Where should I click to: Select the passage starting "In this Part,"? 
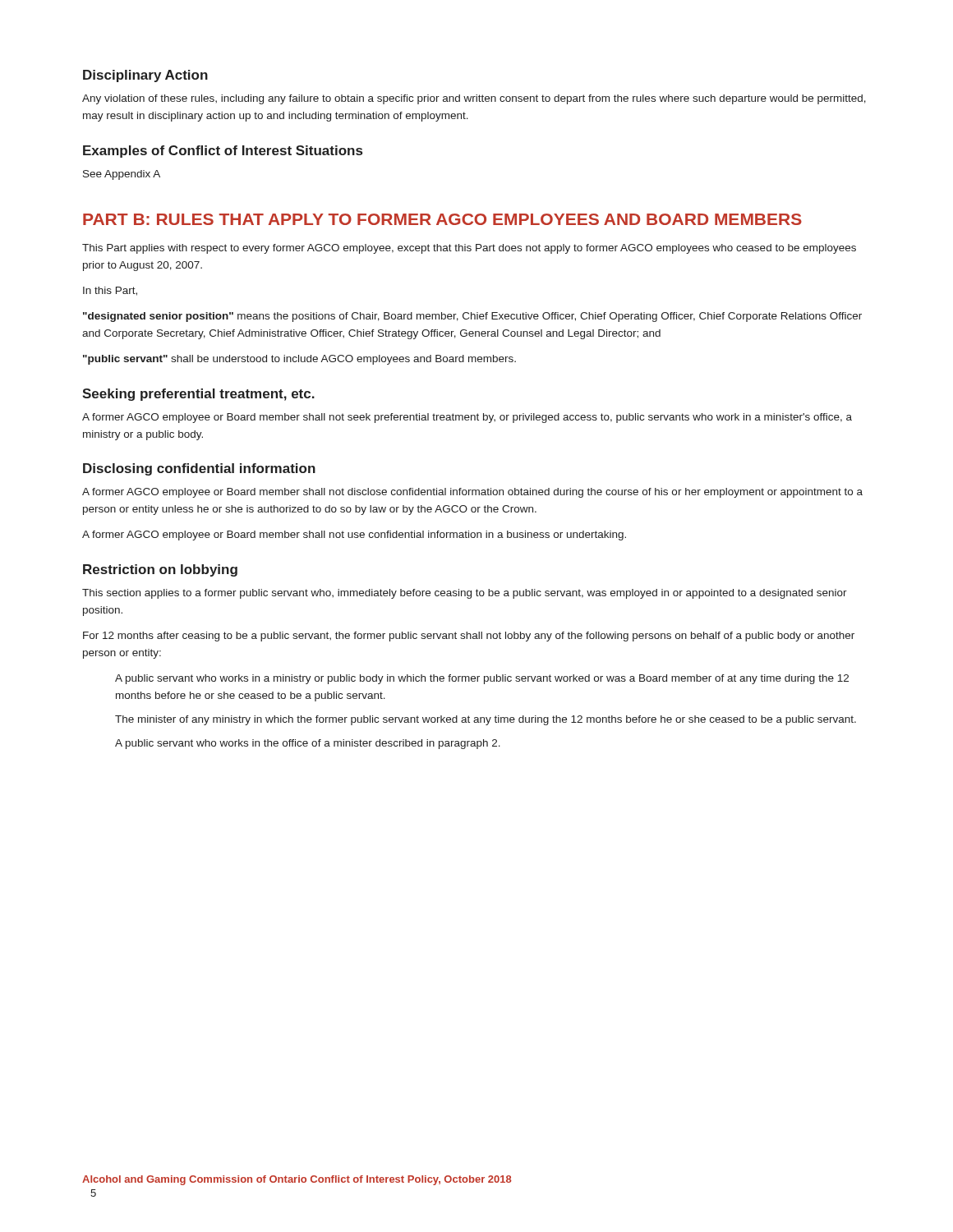pyautogui.click(x=110, y=290)
